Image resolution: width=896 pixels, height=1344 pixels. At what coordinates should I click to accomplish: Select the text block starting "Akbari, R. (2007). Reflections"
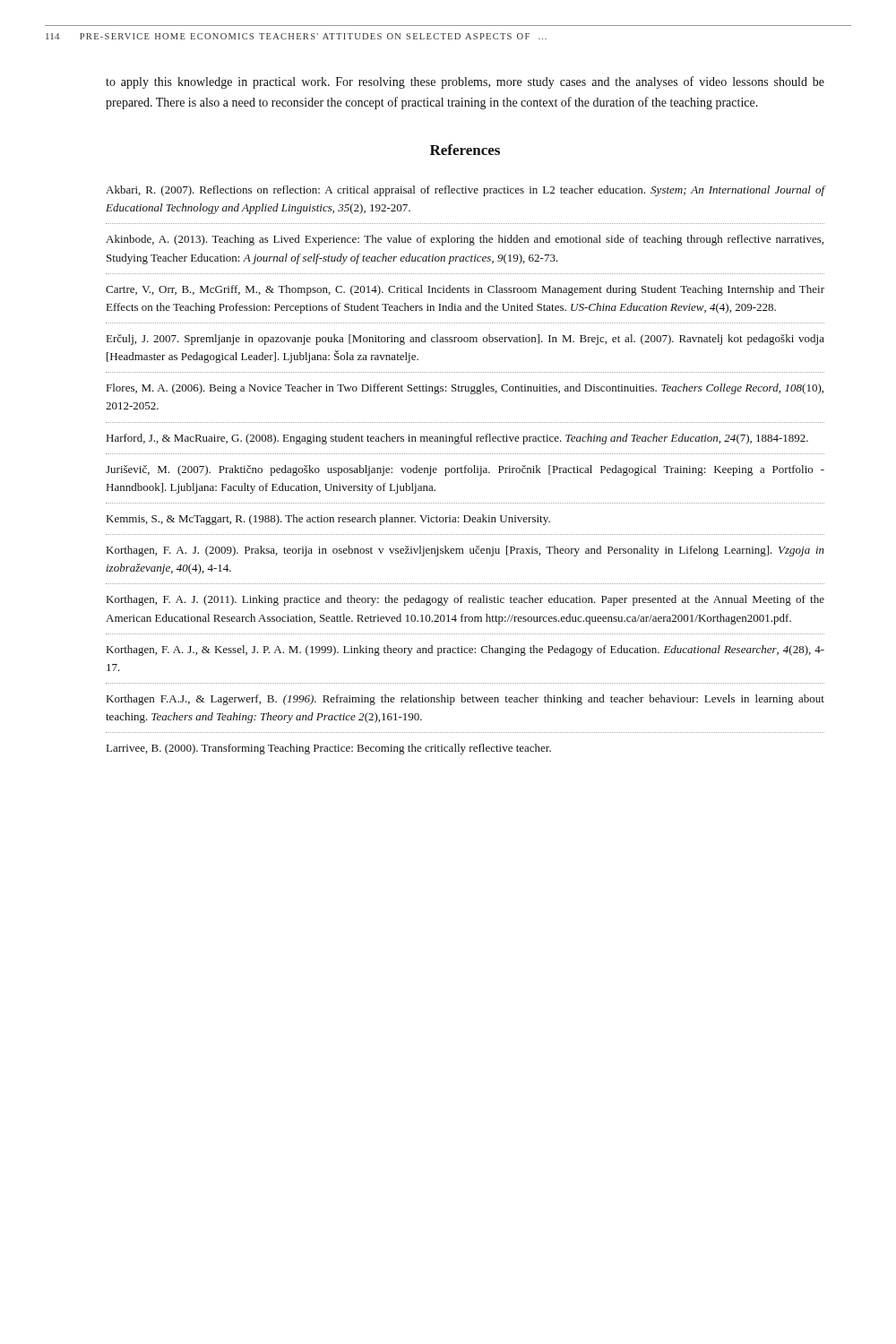tap(465, 199)
